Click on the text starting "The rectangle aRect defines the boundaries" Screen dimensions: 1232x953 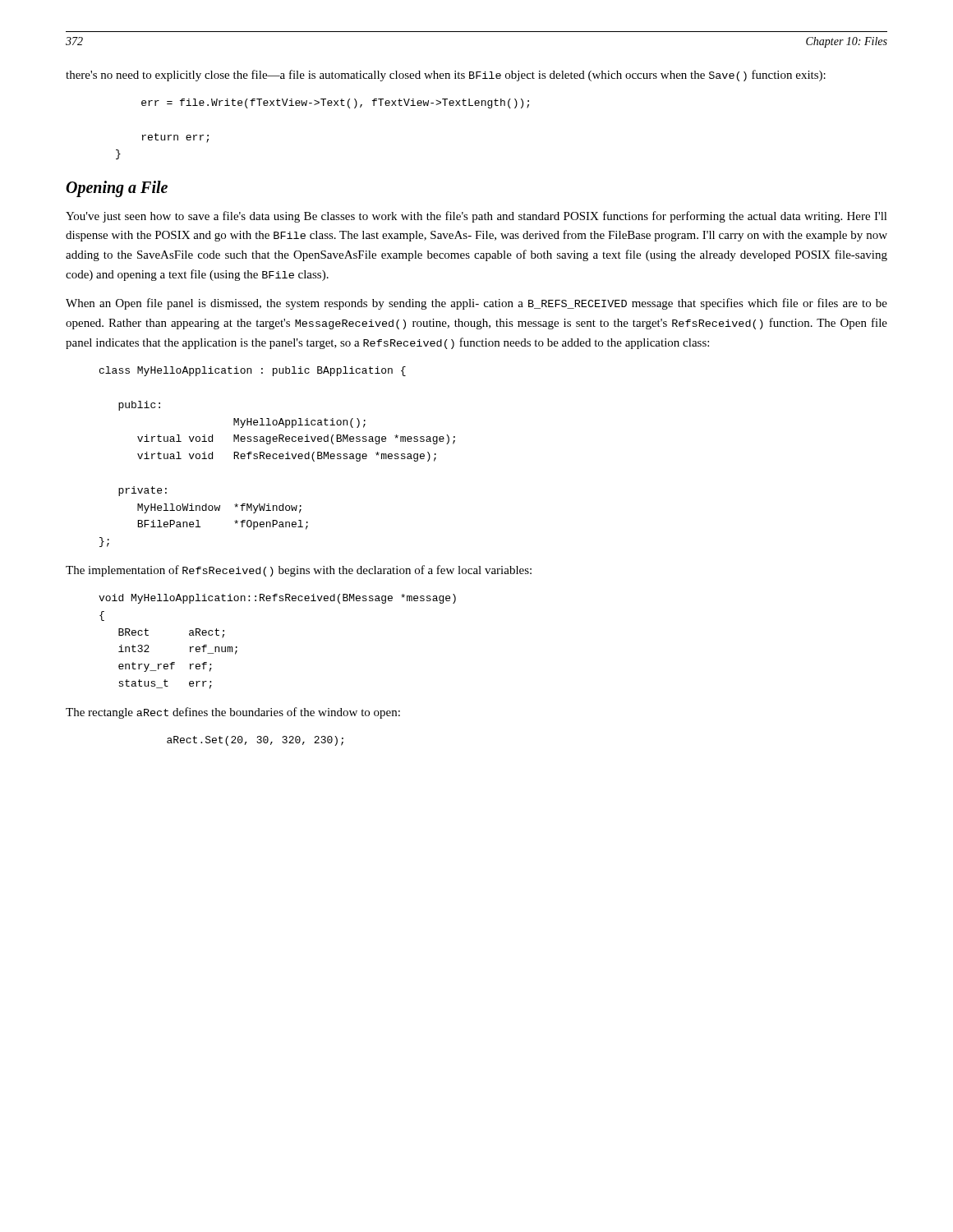click(x=233, y=713)
